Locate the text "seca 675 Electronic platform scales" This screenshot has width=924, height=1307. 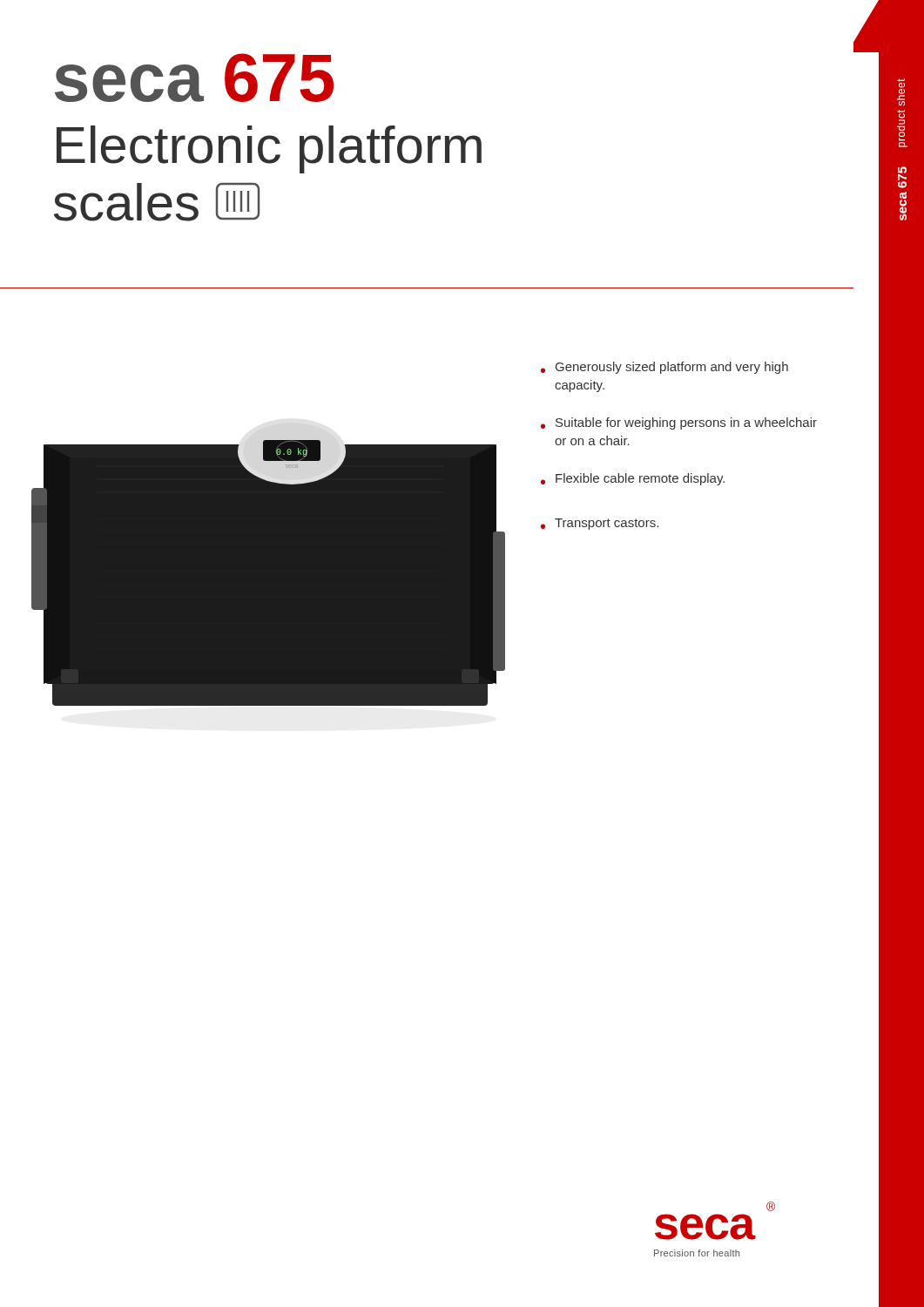click(x=269, y=138)
